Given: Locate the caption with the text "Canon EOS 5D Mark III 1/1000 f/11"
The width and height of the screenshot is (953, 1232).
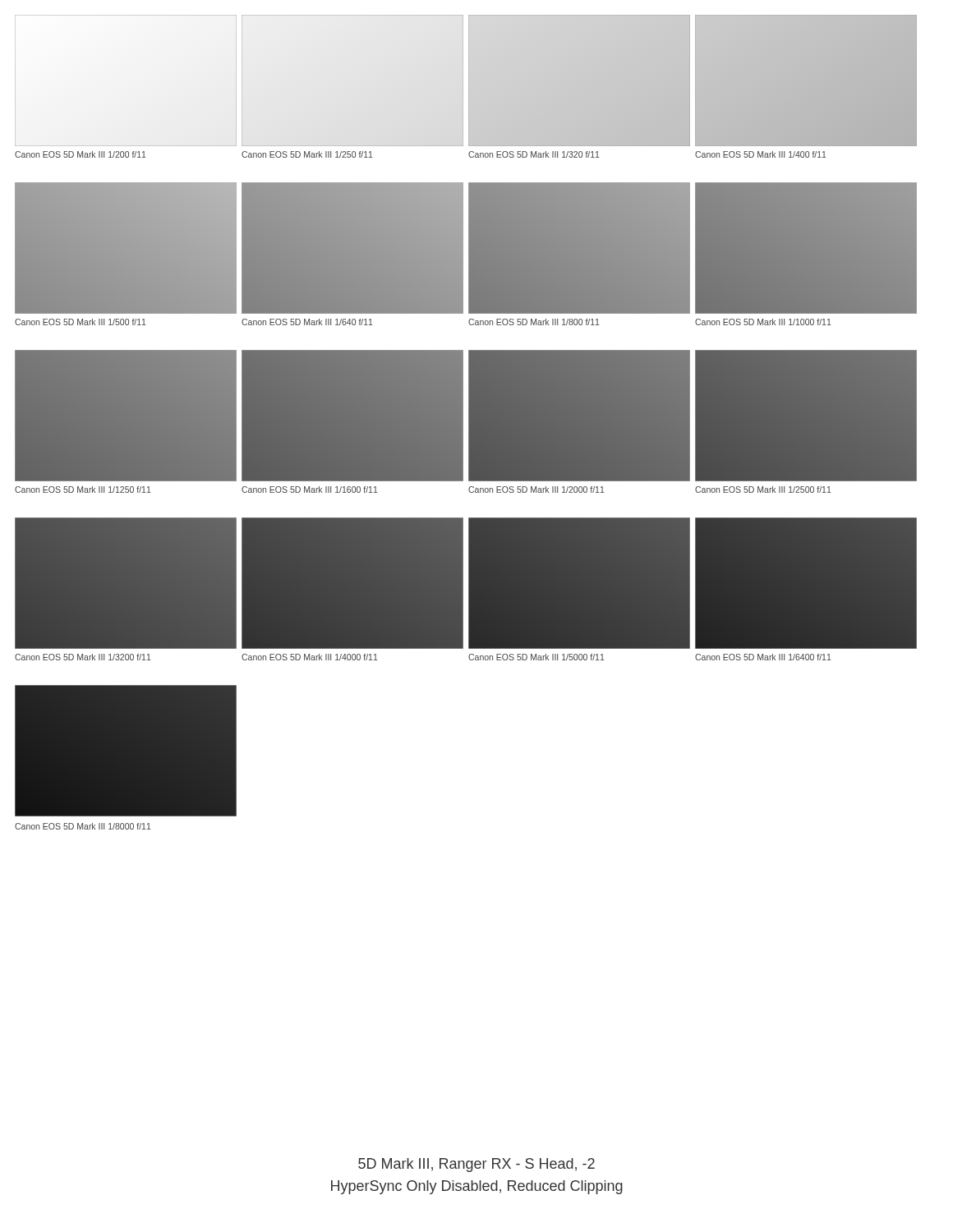Looking at the screenshot, I should pos(763,322).
